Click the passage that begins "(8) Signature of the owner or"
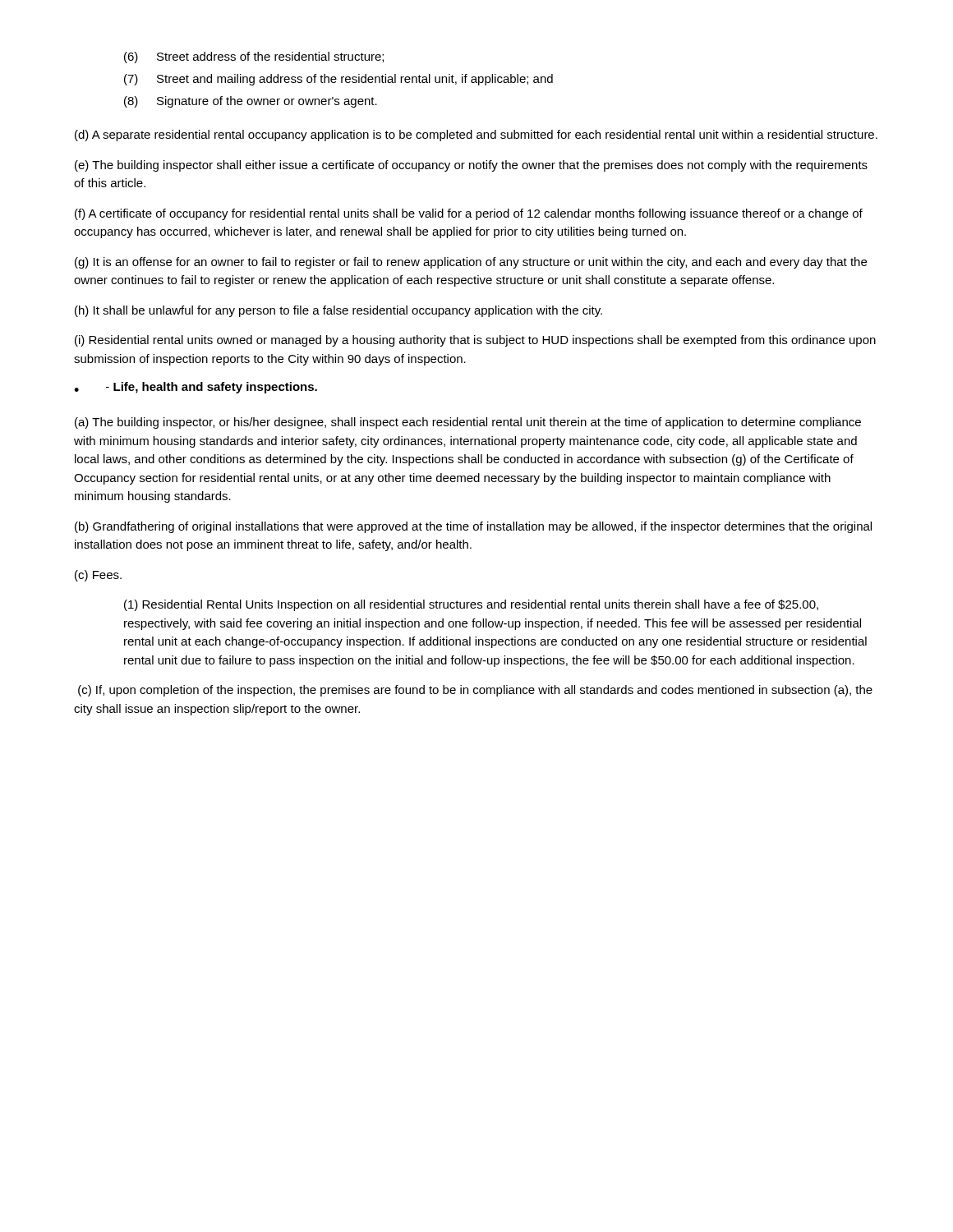Viewport: 953px width, 1232px height. click(251, 102)
